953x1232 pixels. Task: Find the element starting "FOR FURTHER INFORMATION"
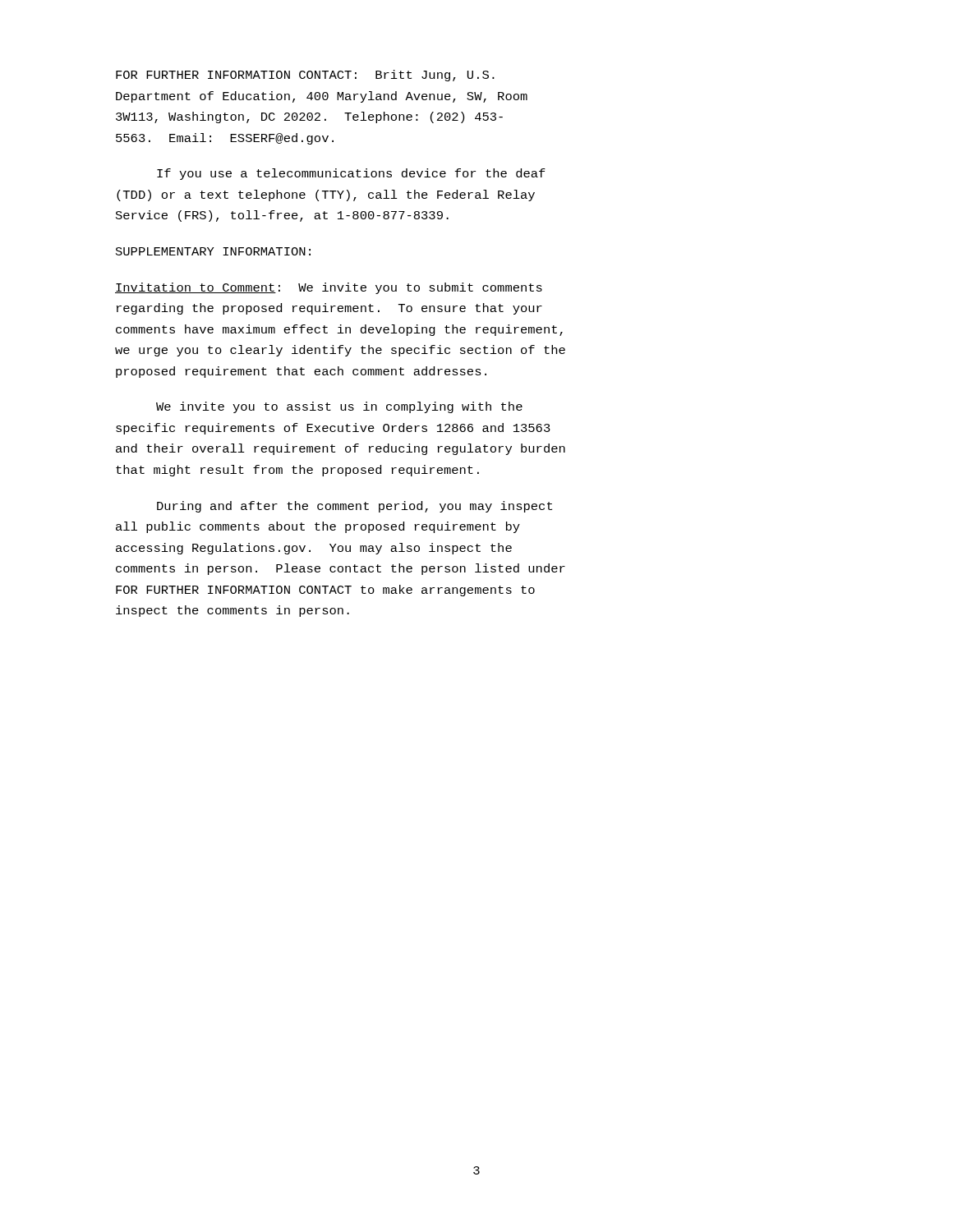point(321,107)
